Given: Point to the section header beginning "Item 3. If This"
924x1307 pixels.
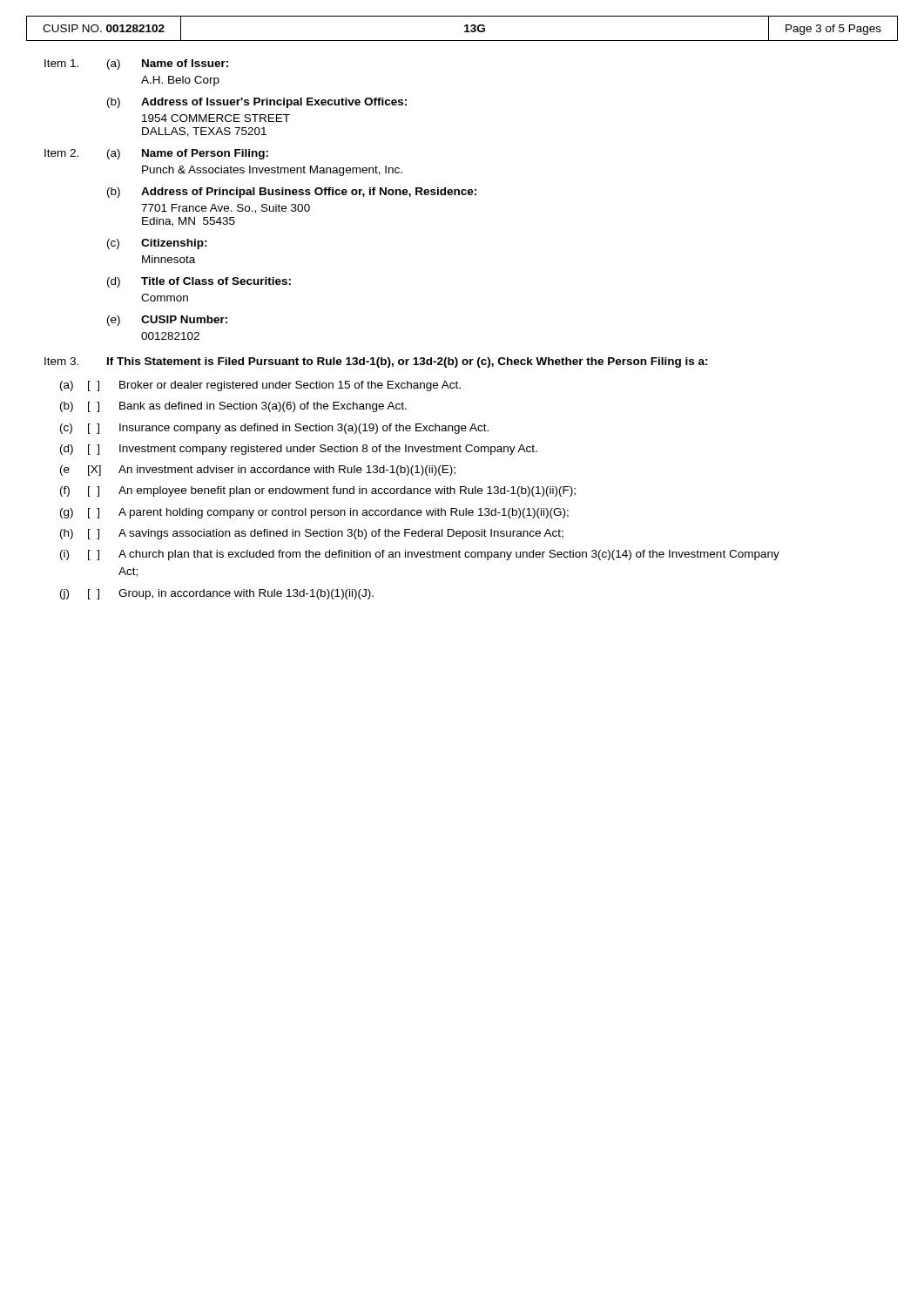Looking at the screenshot, I should pyautogui.click(x=376, y=361).
